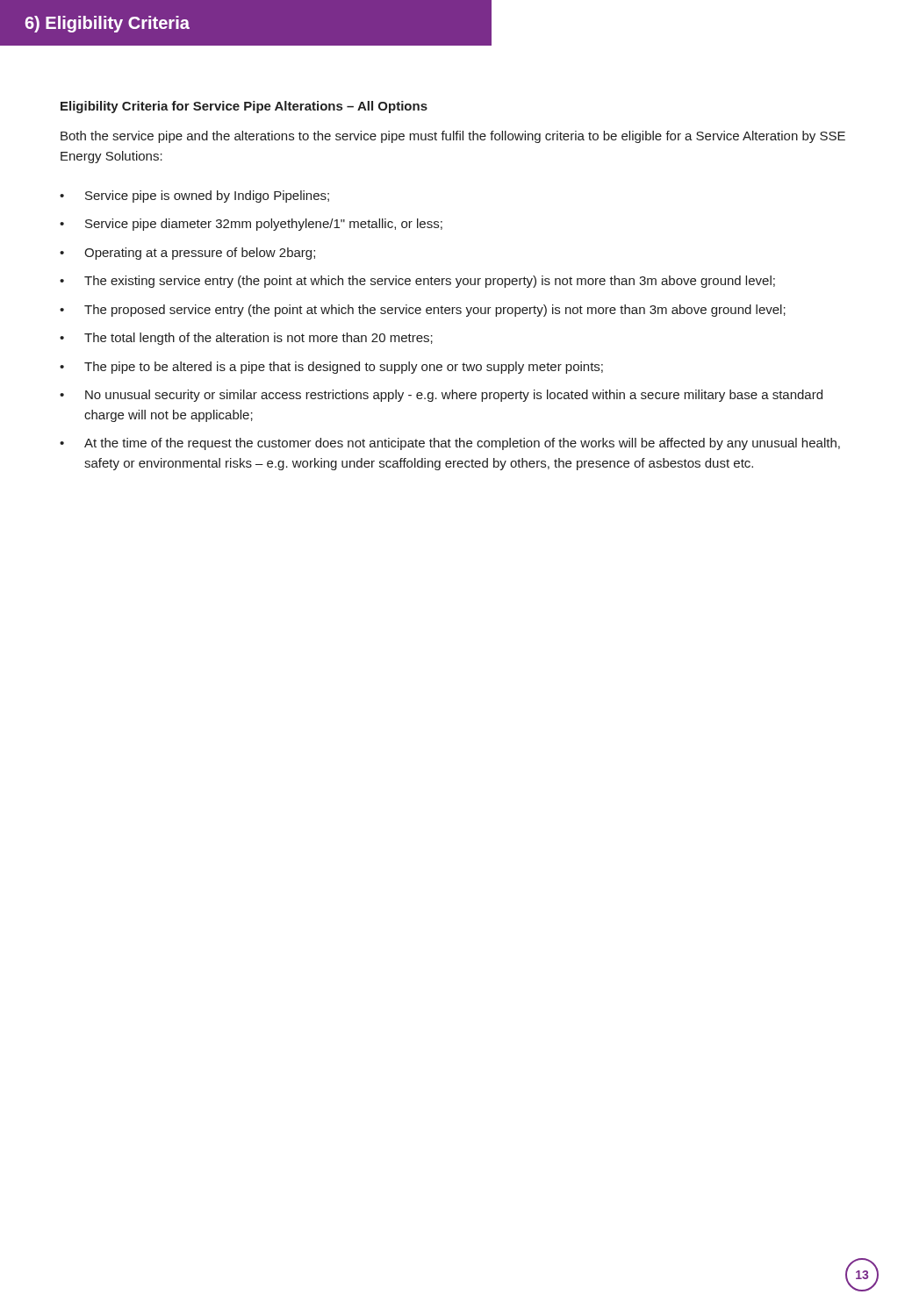Locate the list item that reads "• Operating at a"

pos(187,254)
